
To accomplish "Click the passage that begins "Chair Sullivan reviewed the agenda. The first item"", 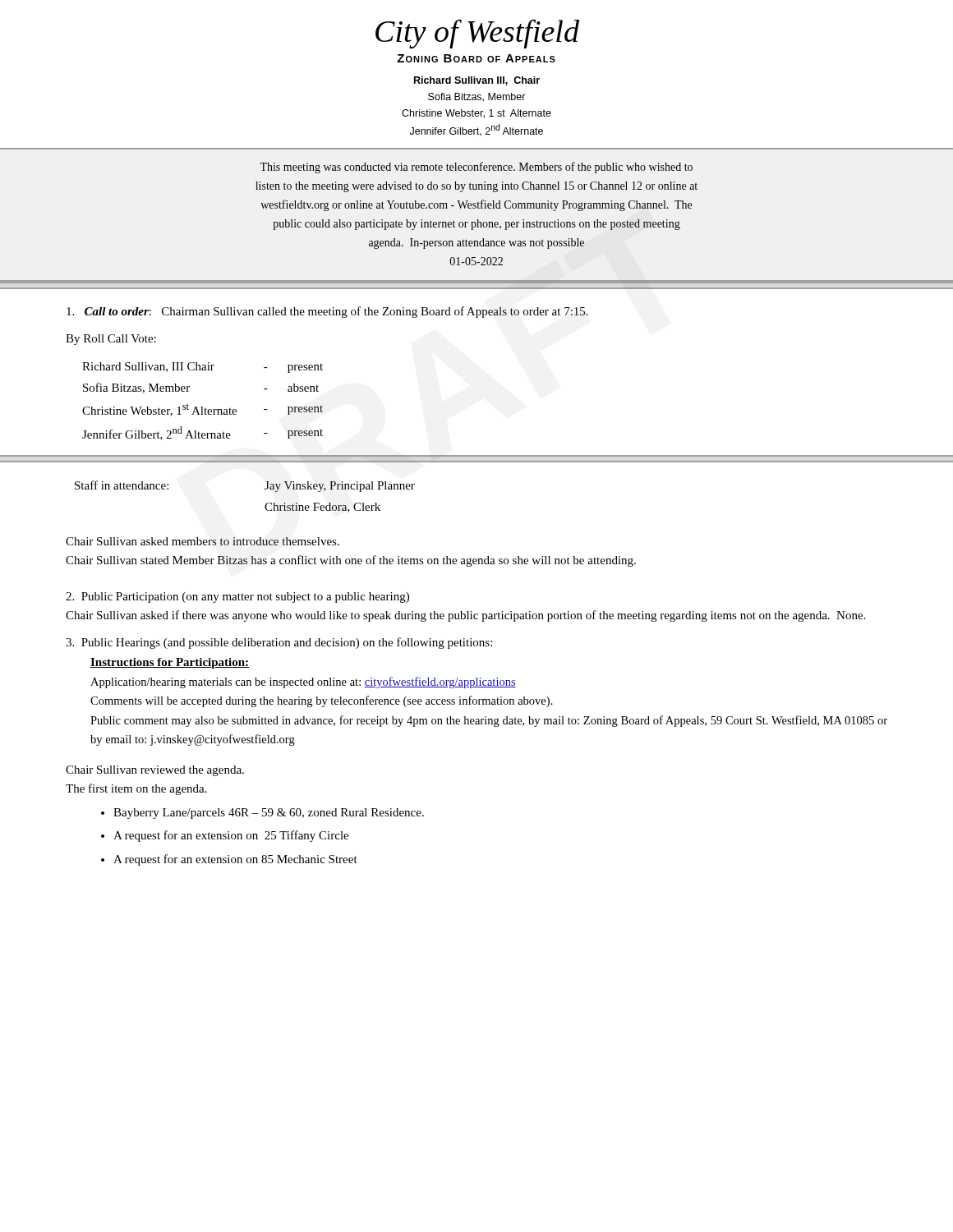I will coord(155,779).
